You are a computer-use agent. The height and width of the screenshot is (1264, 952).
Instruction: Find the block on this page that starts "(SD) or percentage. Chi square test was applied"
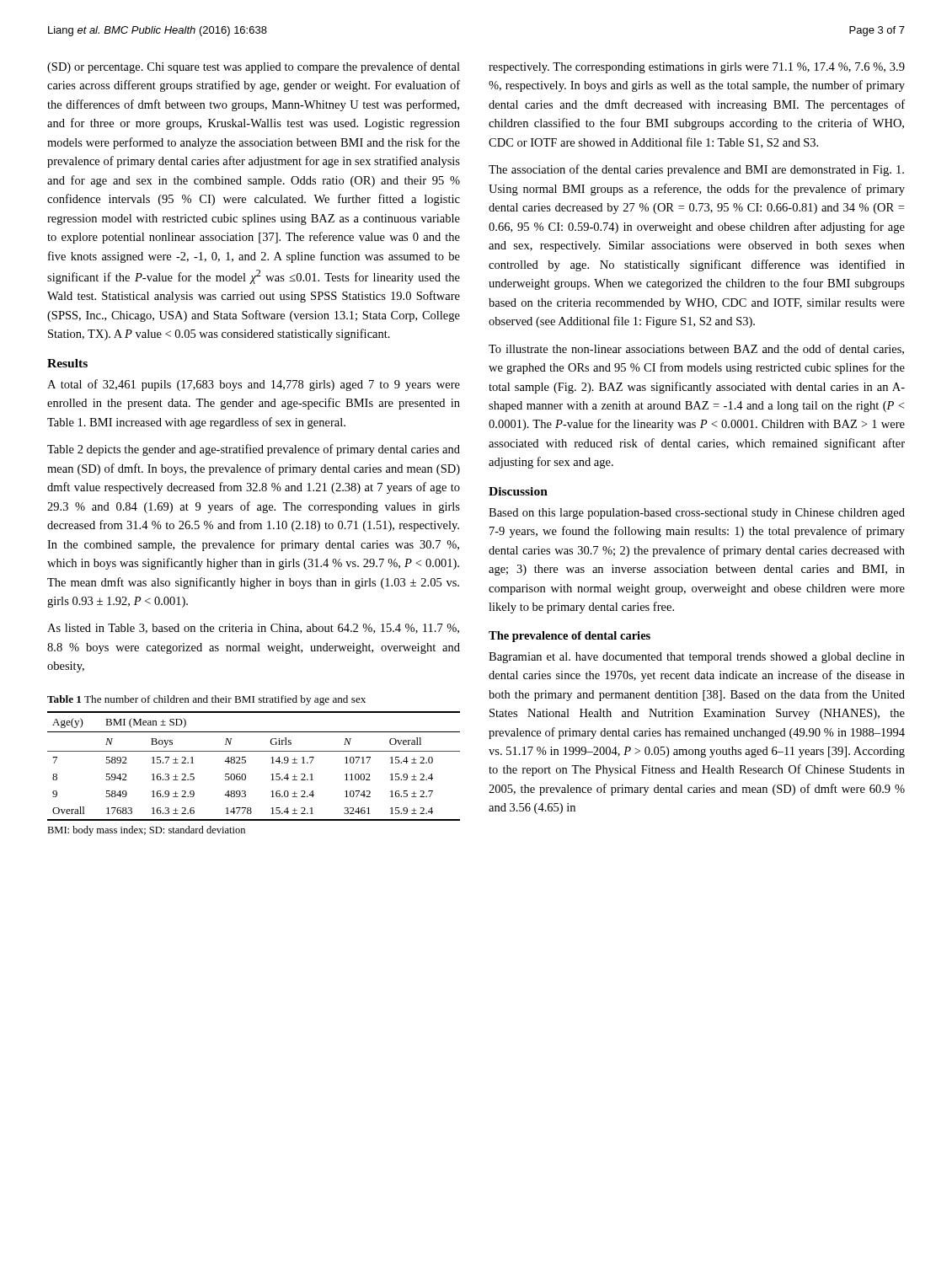coord(254,200)
